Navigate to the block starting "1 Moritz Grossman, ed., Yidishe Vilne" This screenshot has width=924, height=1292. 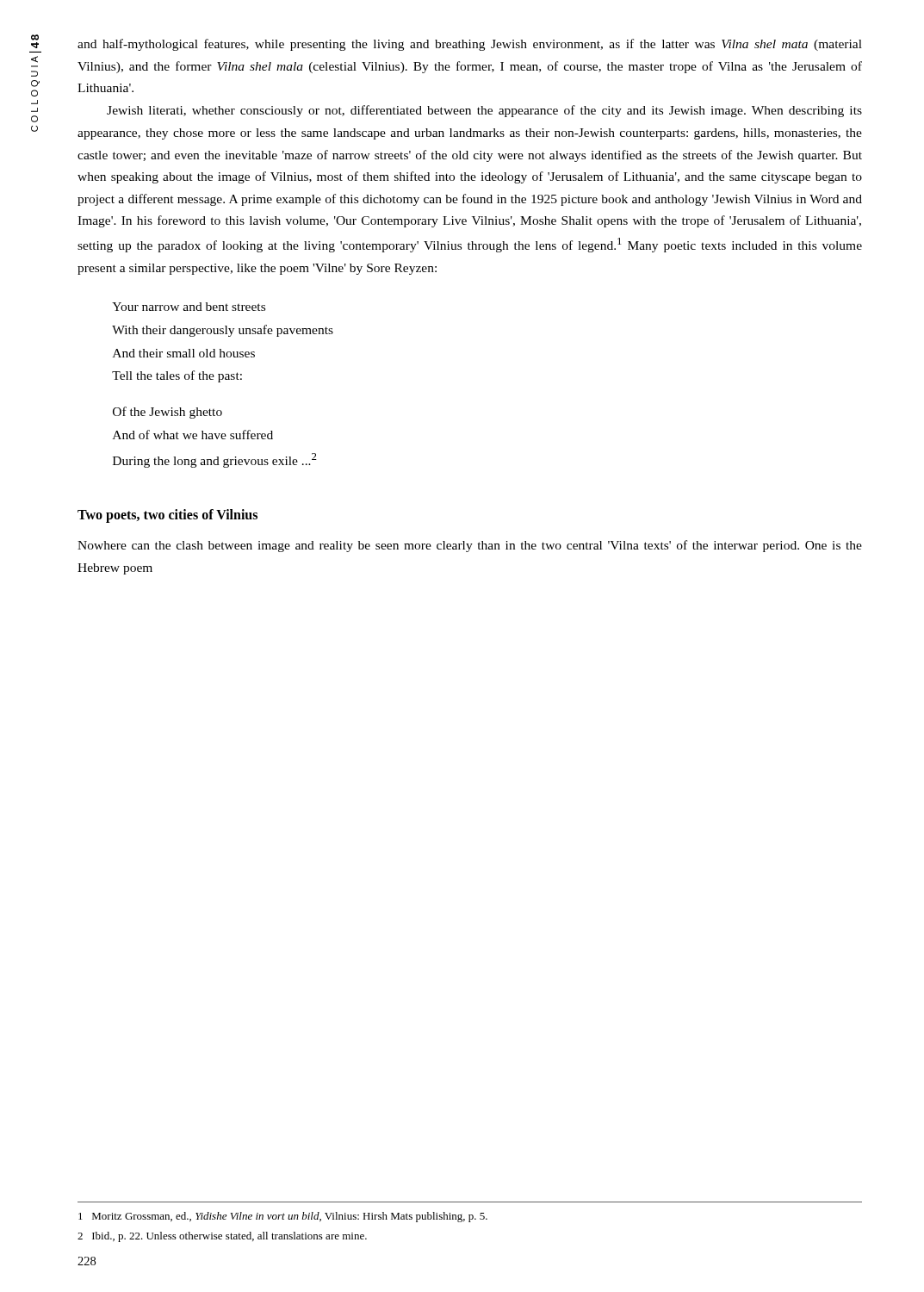(470, 1226)
